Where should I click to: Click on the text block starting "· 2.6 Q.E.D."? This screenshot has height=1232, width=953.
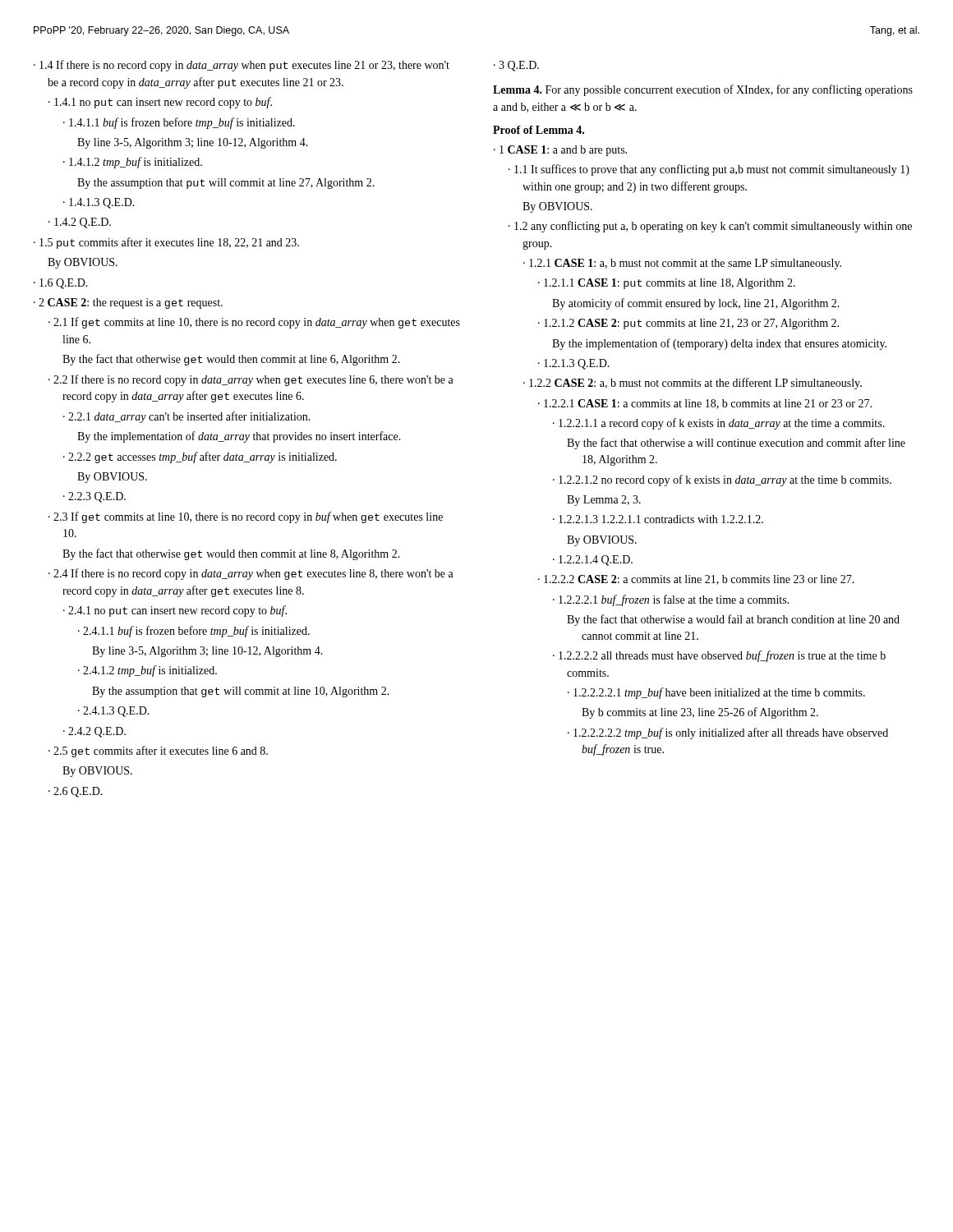click(75, 791)
